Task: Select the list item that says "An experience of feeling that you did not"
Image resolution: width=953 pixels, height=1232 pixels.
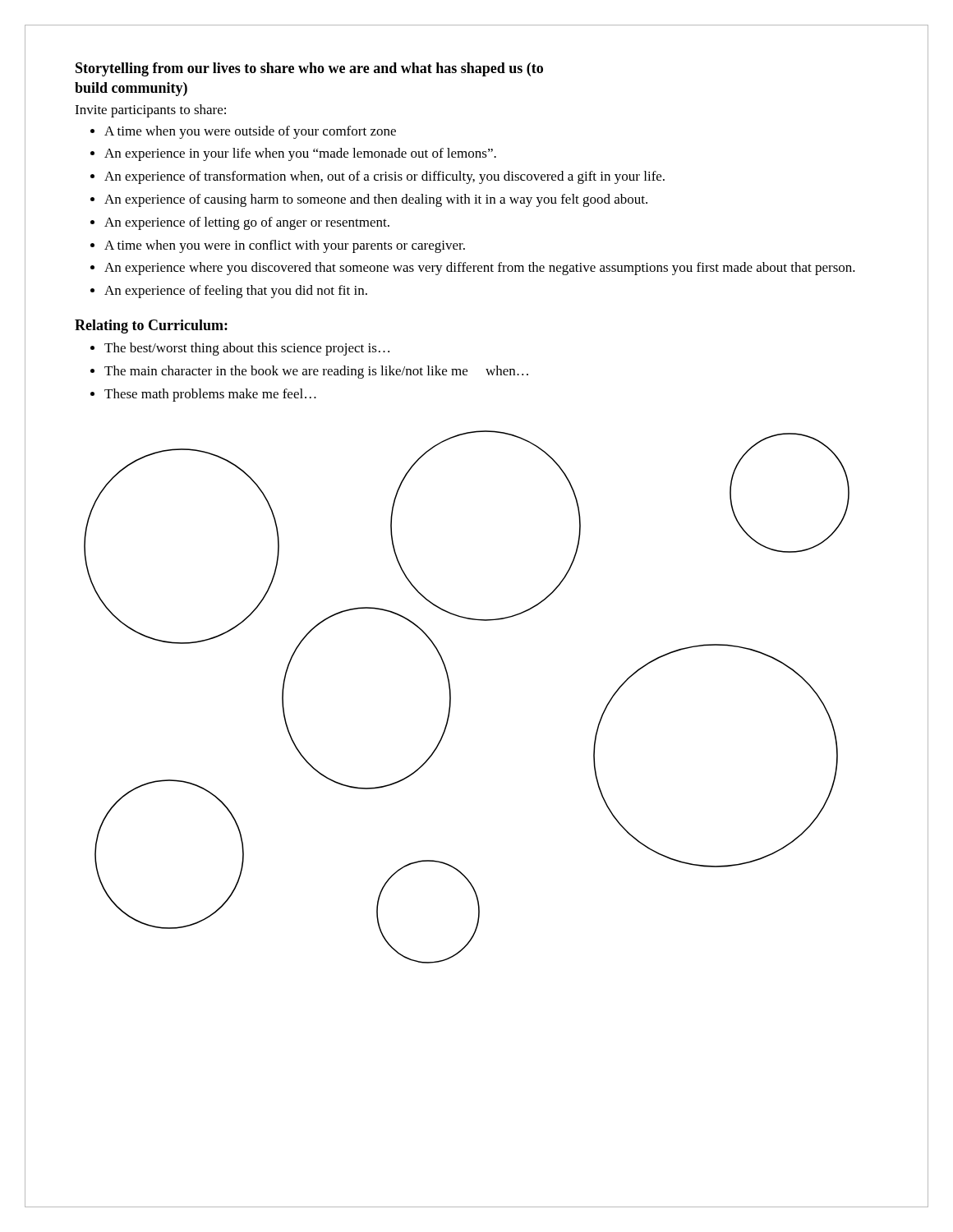Action: [x=236, y=290]
